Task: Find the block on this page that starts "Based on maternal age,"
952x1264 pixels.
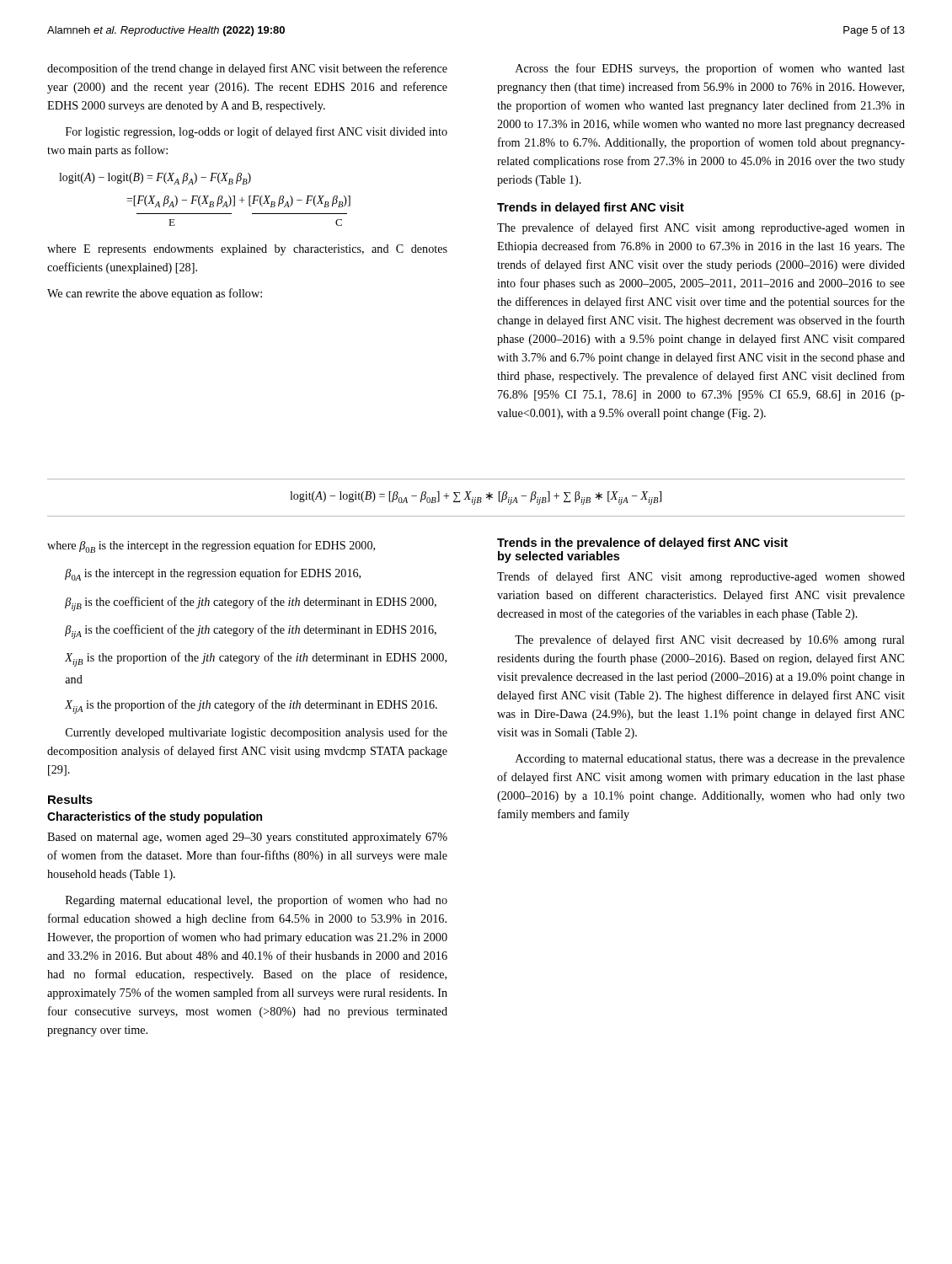Action: click(247, 933)
